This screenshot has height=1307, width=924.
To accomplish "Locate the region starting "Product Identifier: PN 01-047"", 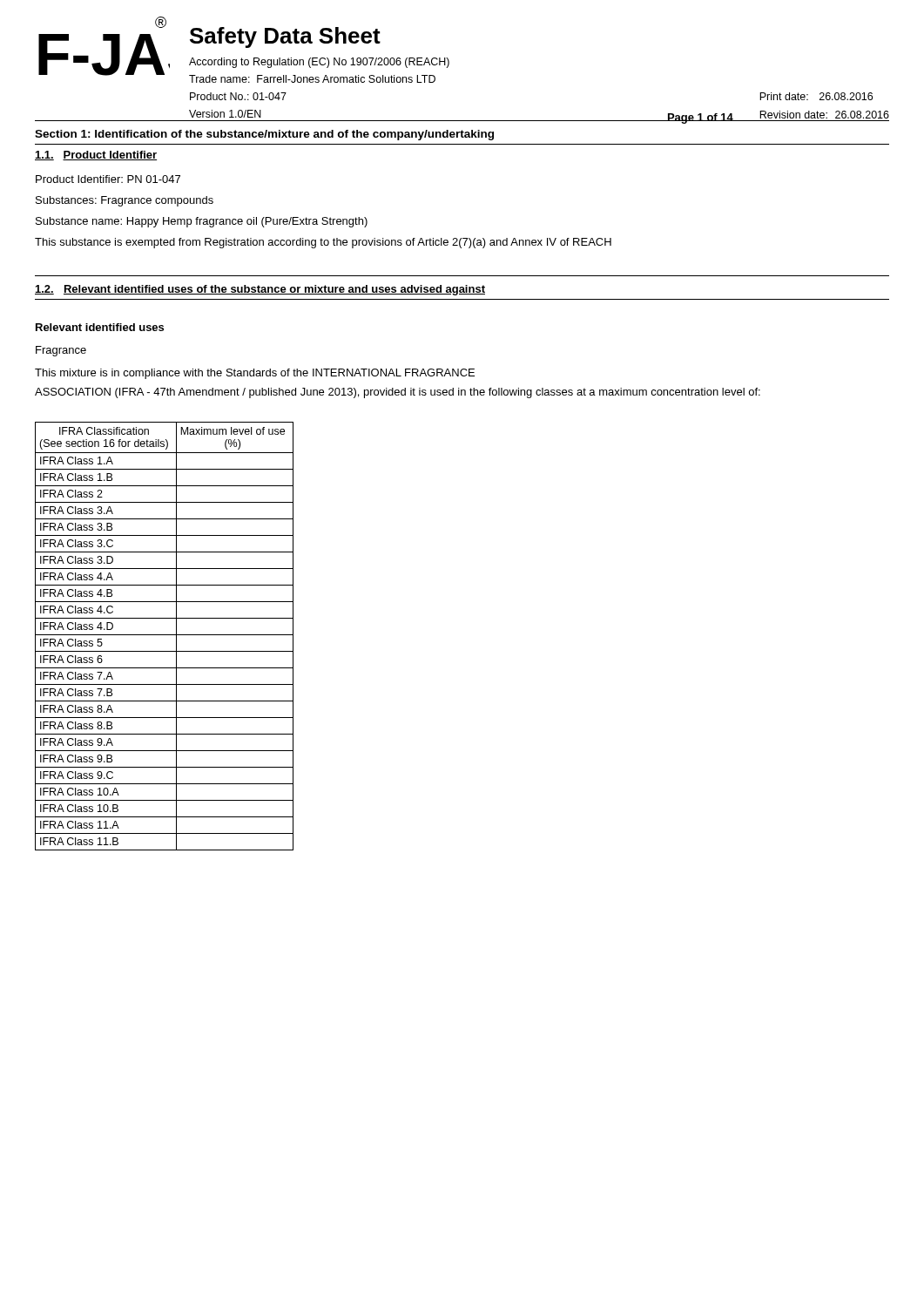I will tap(108, 179).
